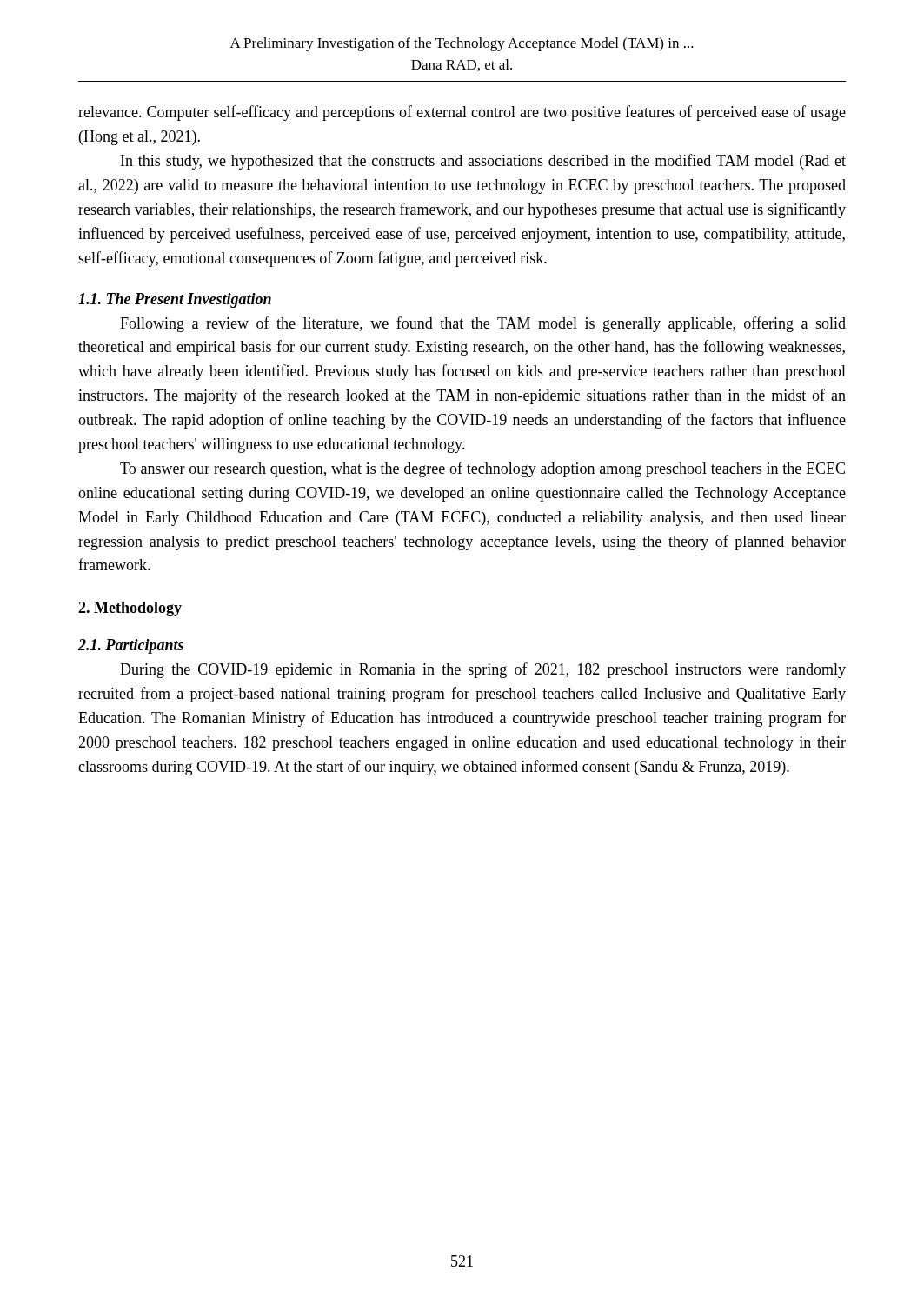Point to the region starting "In this study, we hypothesized that the"
Image resolution: width=924 pixels, height=1304 pixels.
coord(462,210)
